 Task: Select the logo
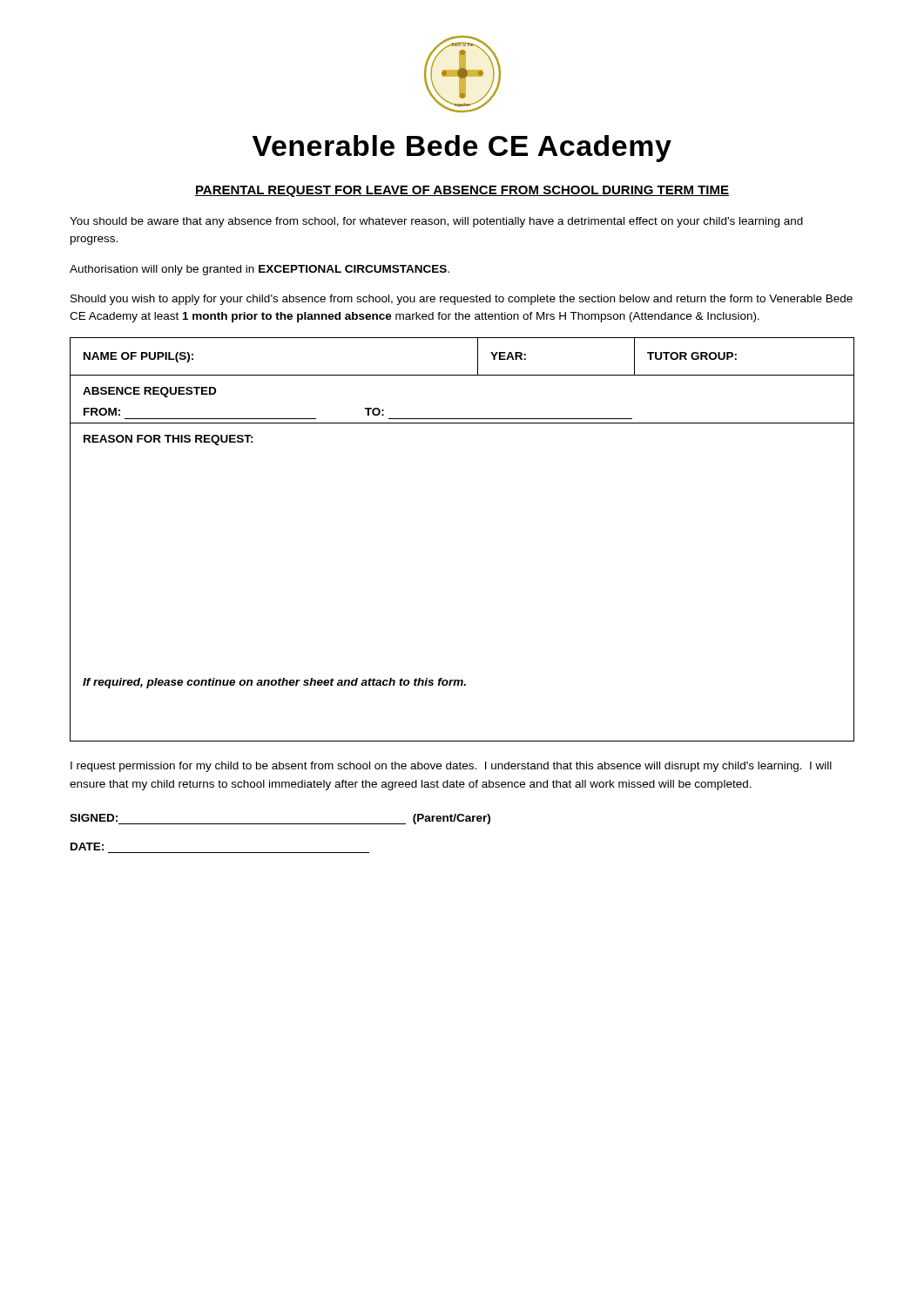(x=462, y=74)
